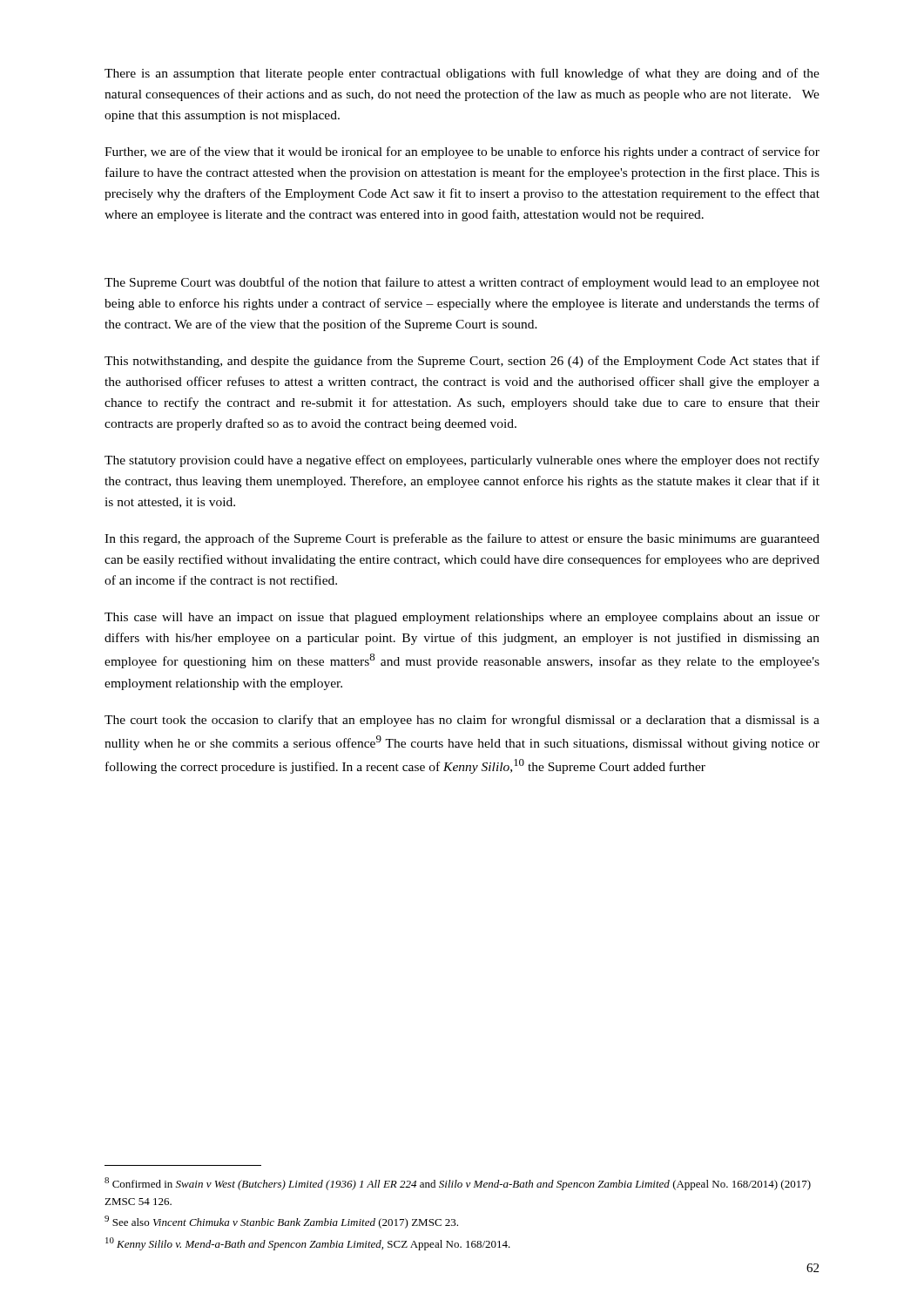The width and height of the screenshot is (924, 1307).
Task: Click on the block starting "The court took"
Action: (462, 743)
